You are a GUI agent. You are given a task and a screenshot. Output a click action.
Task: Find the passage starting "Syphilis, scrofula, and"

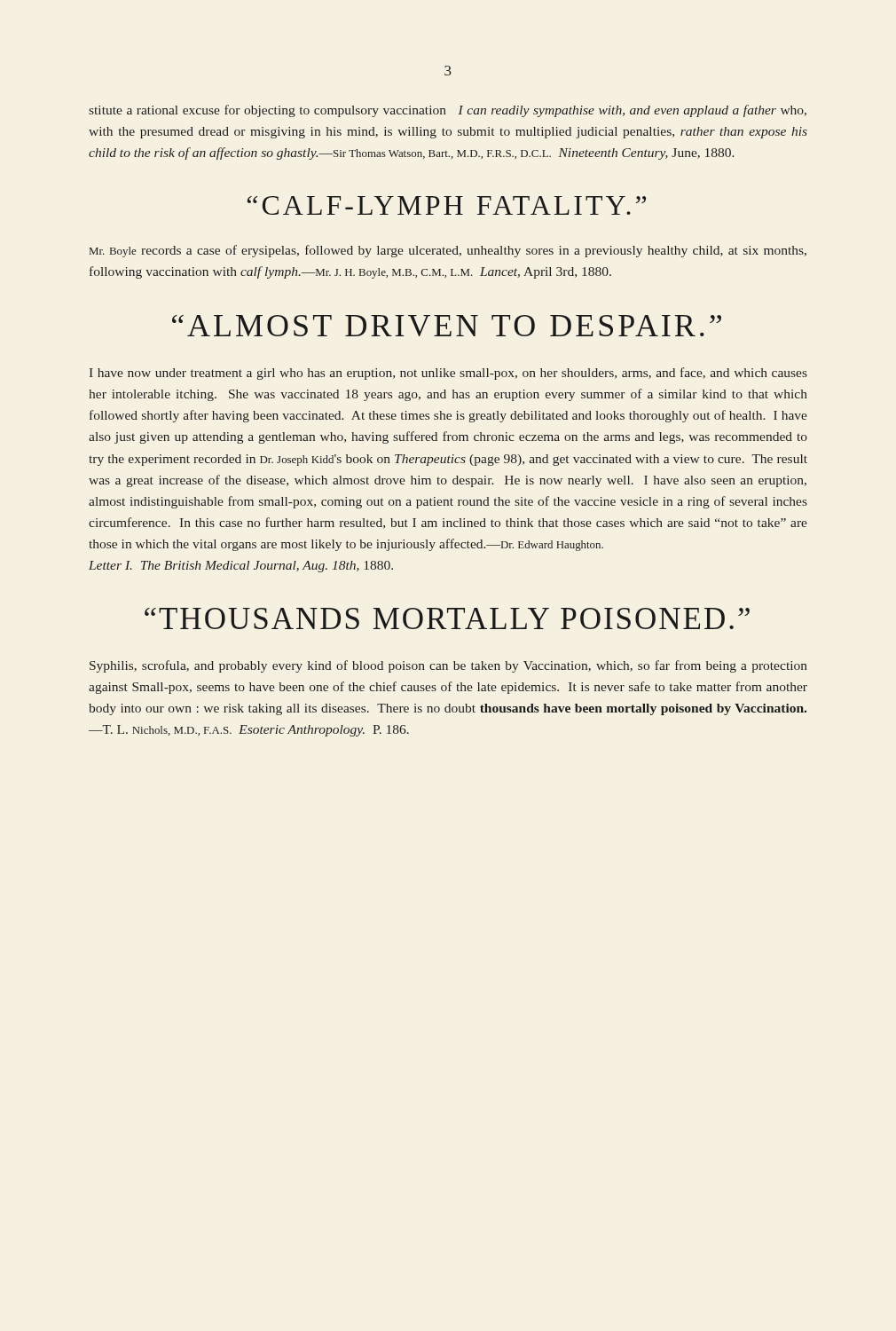(x=448, y=697)
